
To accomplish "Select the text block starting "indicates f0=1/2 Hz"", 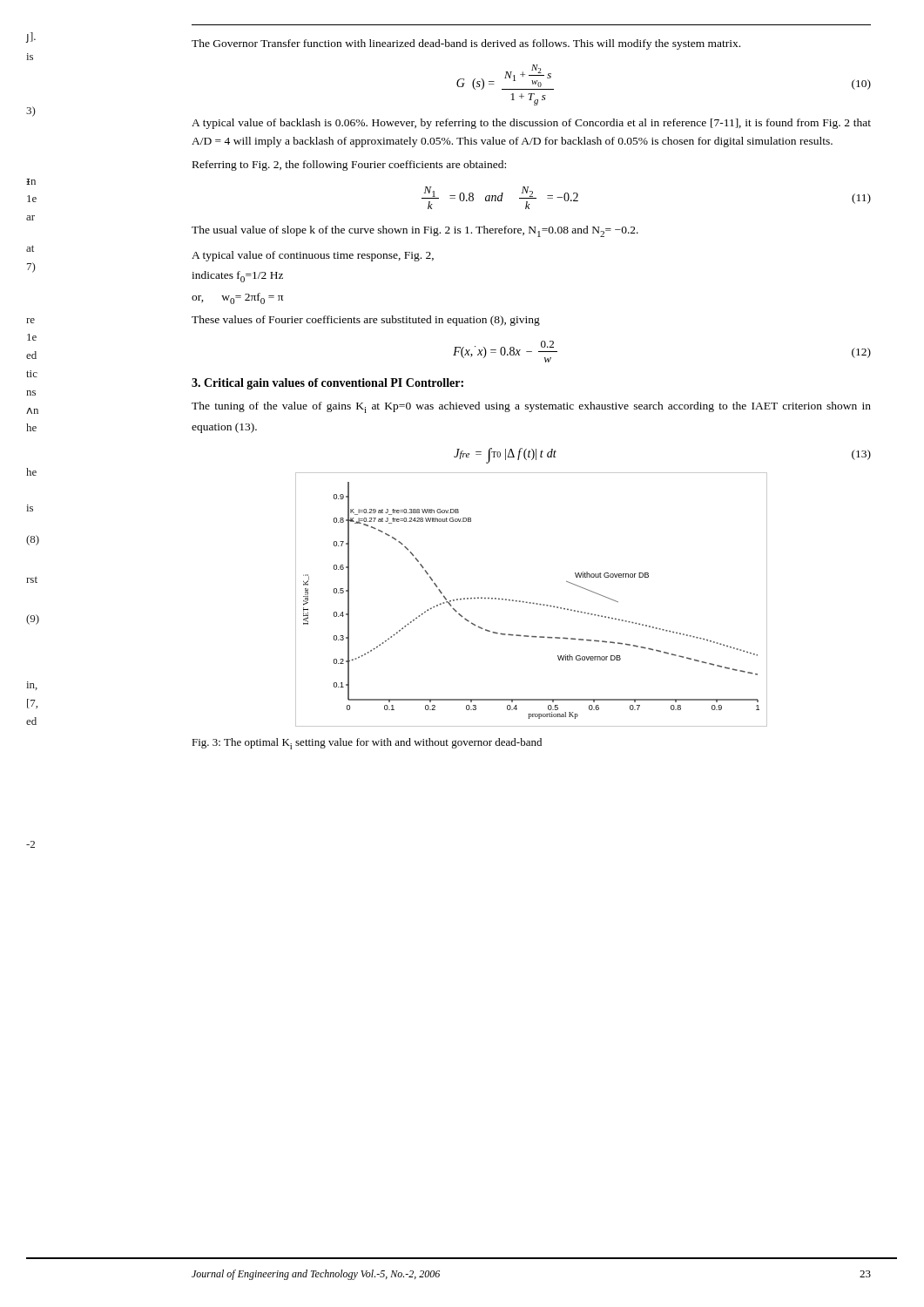I will point(238,276).
